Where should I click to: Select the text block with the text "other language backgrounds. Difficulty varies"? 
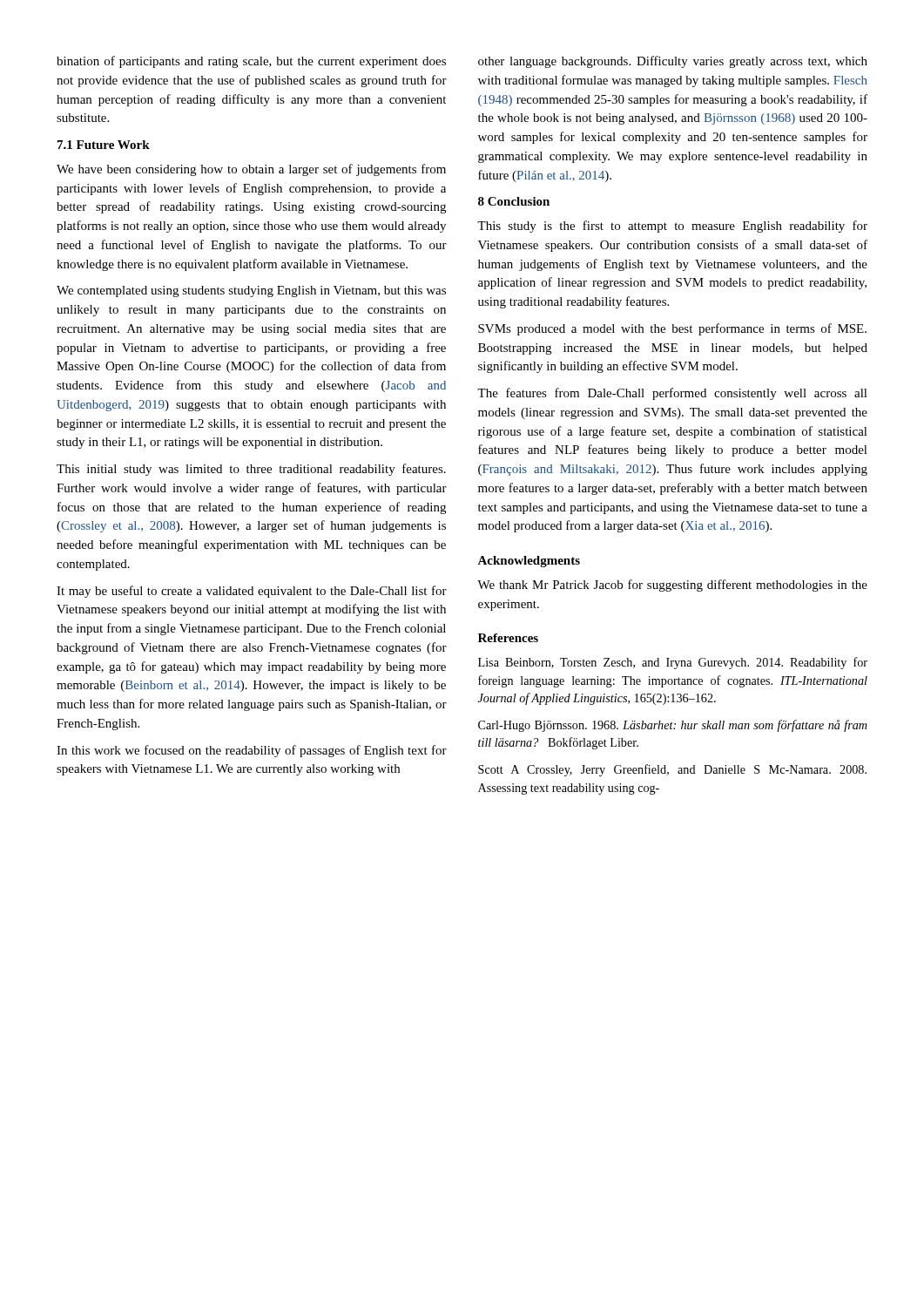pyautogui.click(x=673, y=118)
